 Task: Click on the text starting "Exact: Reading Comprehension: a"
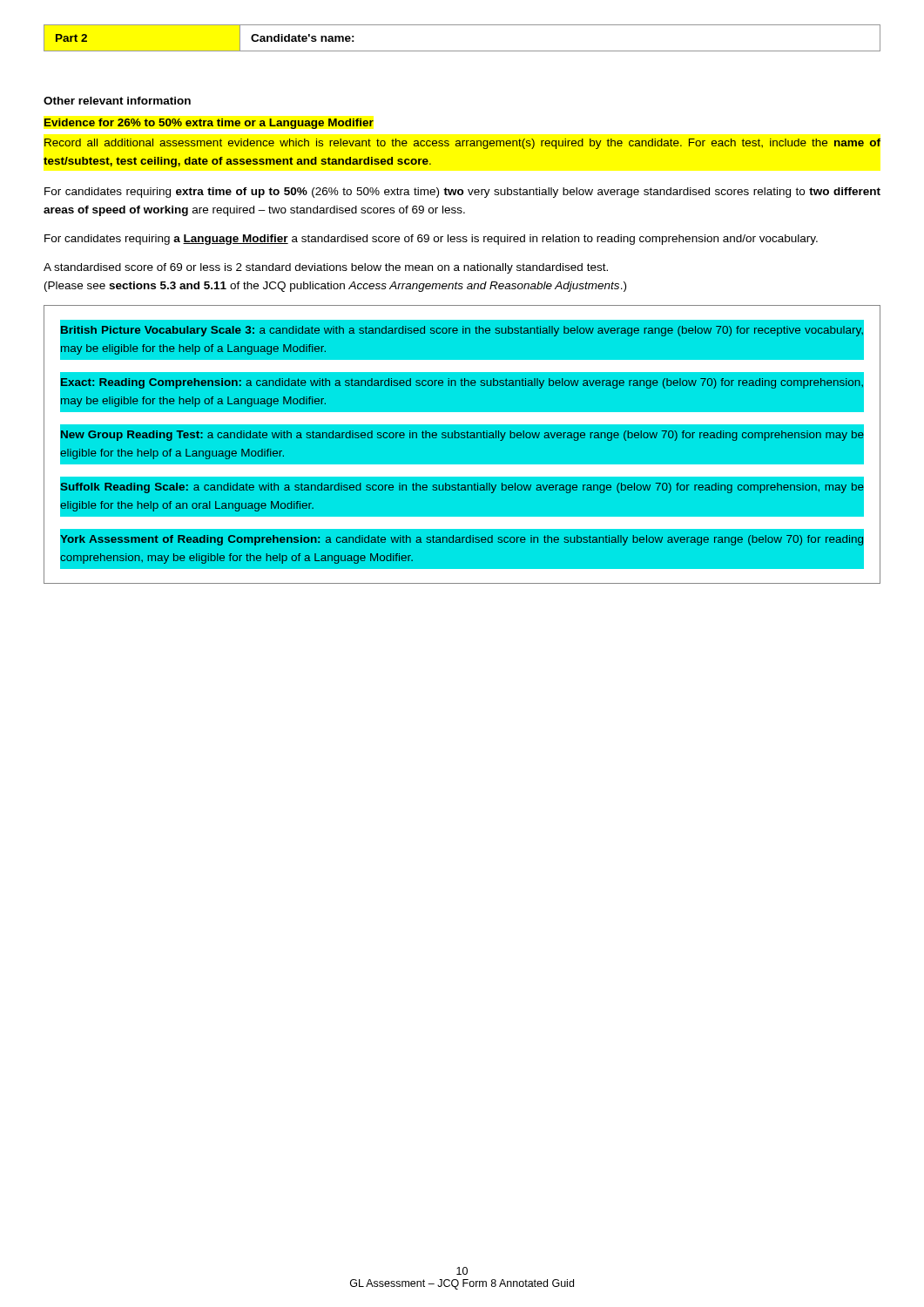[462, 391]
